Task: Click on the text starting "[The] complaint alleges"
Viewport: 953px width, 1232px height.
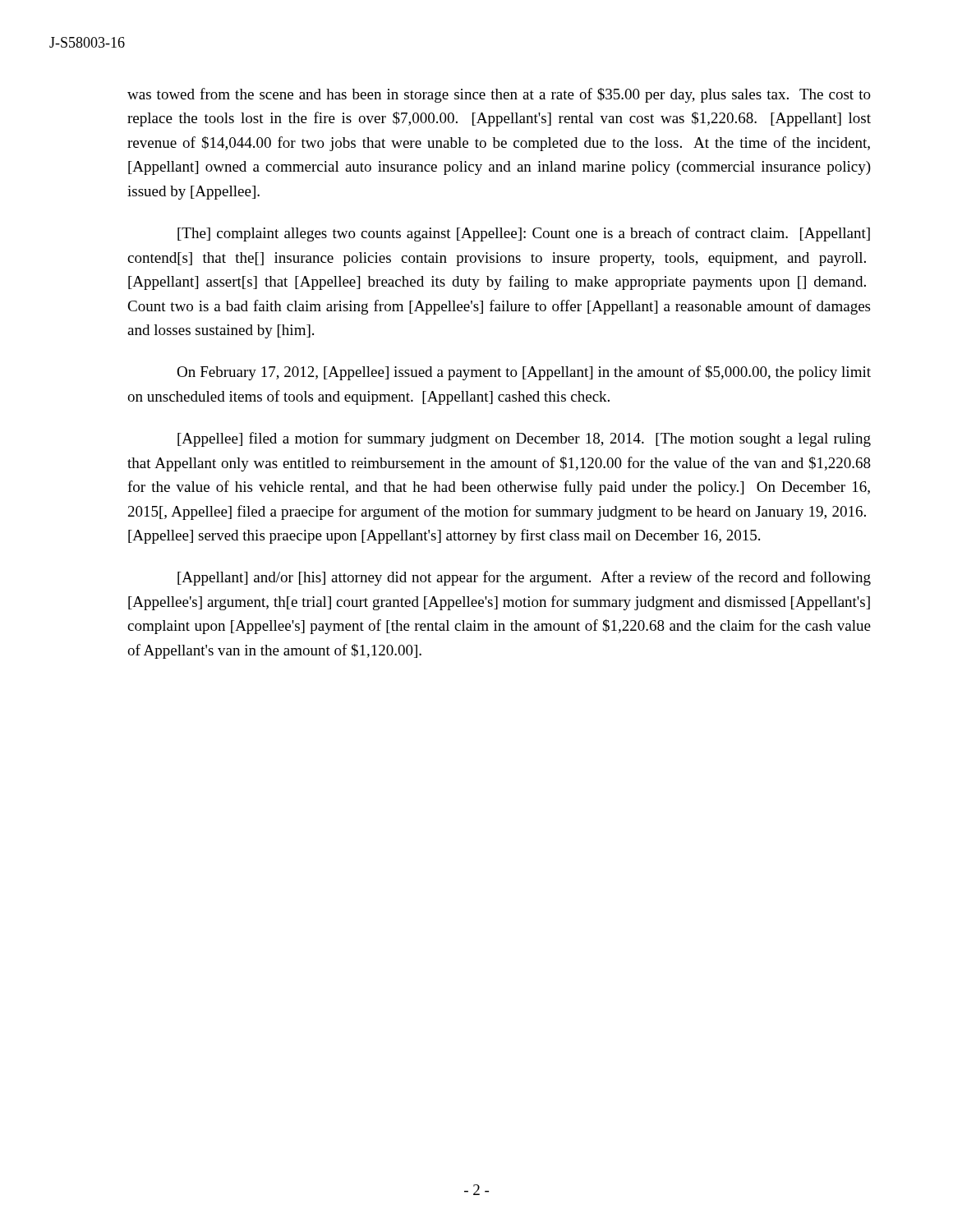Action: point(499,281)
